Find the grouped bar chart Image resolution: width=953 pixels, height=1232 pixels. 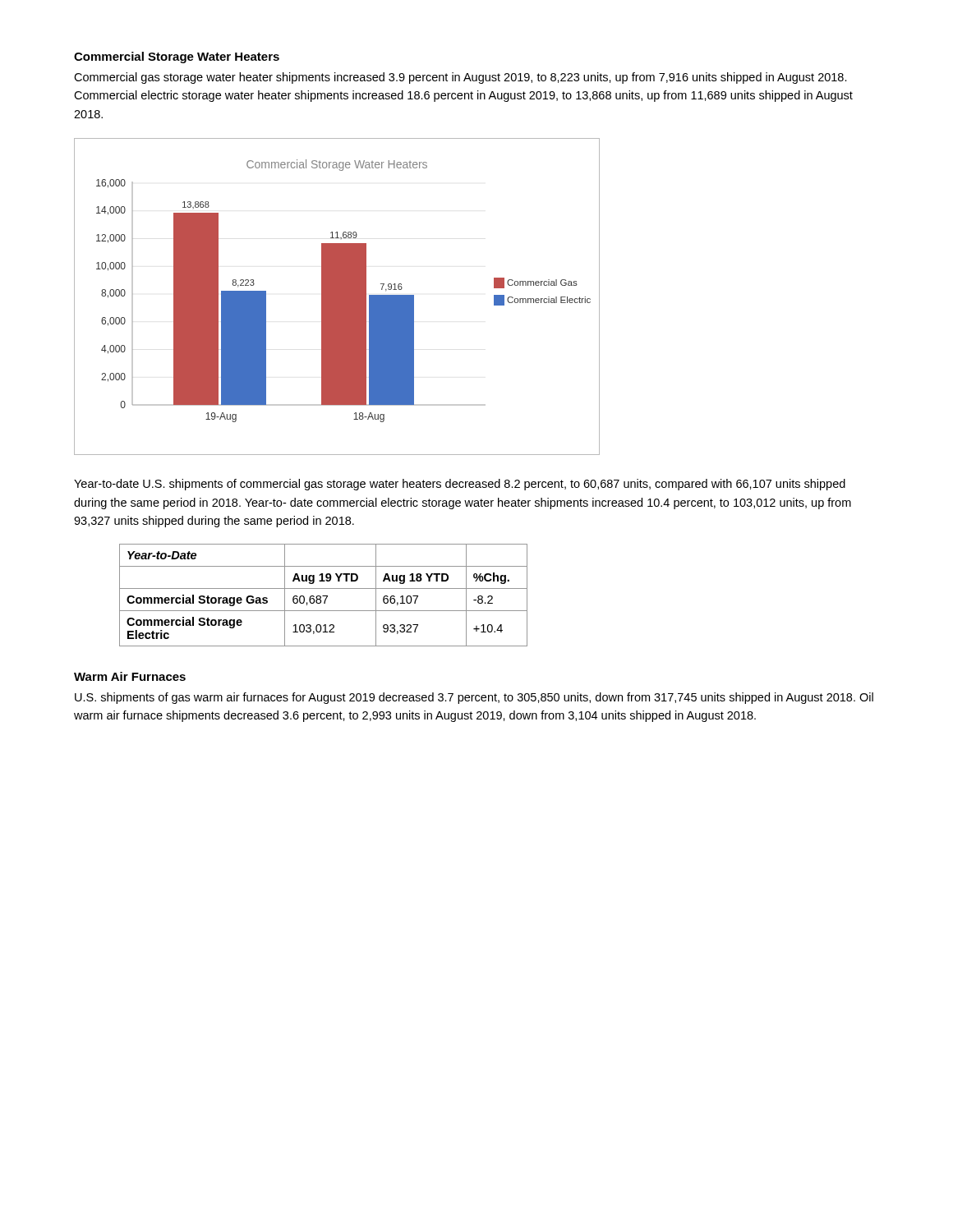click(x=337, y=297)
